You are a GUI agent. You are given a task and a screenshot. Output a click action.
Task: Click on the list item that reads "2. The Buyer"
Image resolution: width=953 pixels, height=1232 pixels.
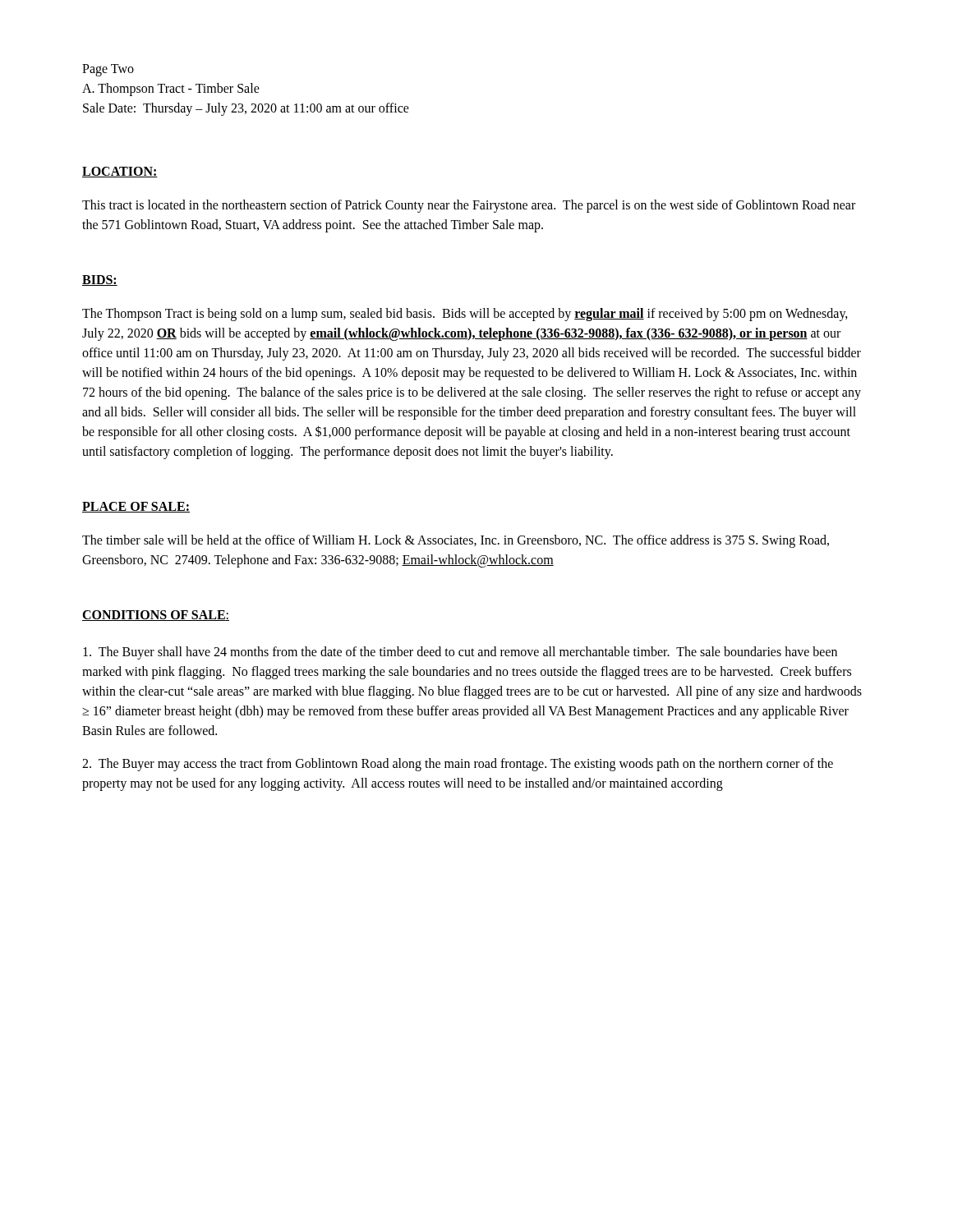476,774
